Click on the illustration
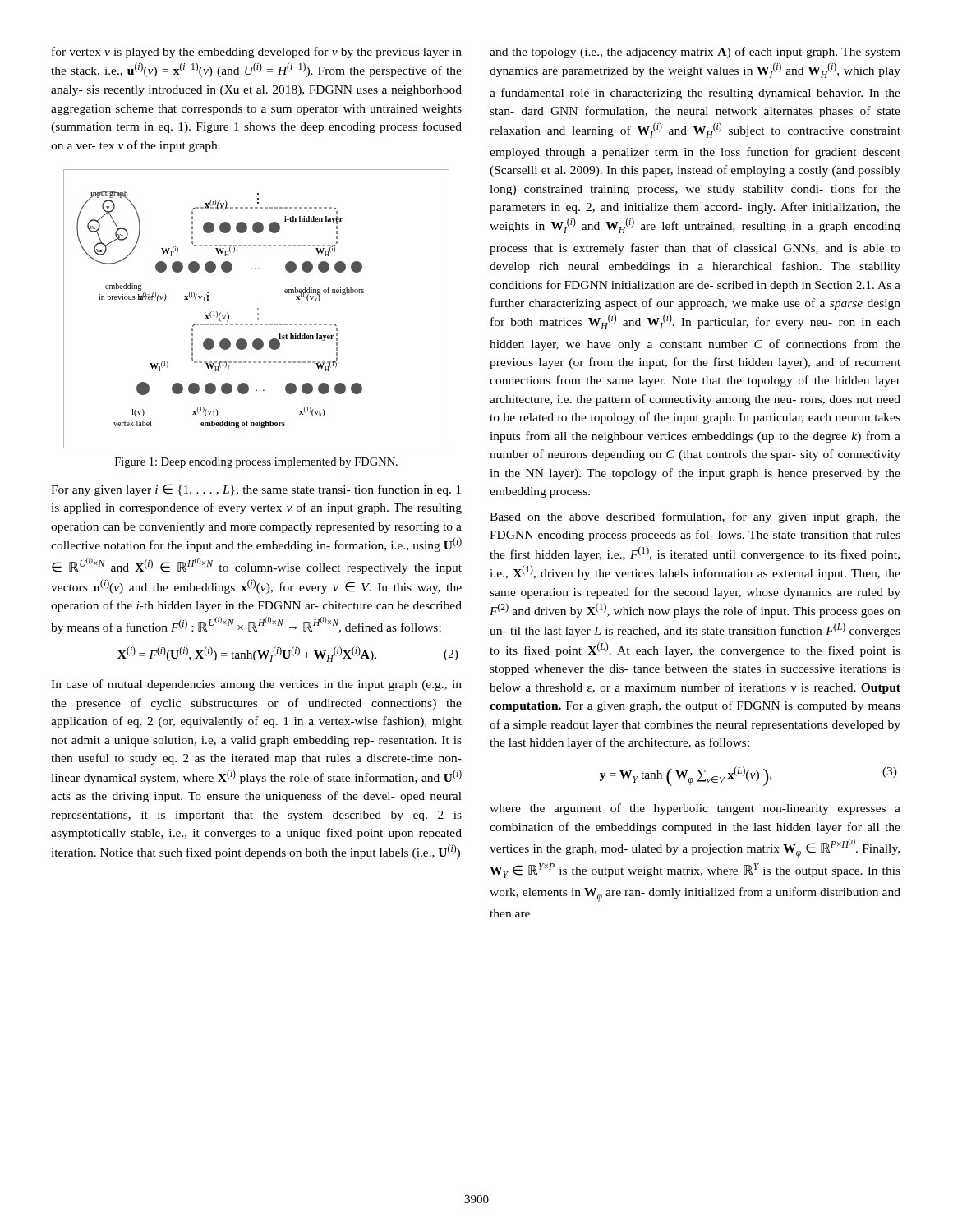 click(x=256, y=309)
